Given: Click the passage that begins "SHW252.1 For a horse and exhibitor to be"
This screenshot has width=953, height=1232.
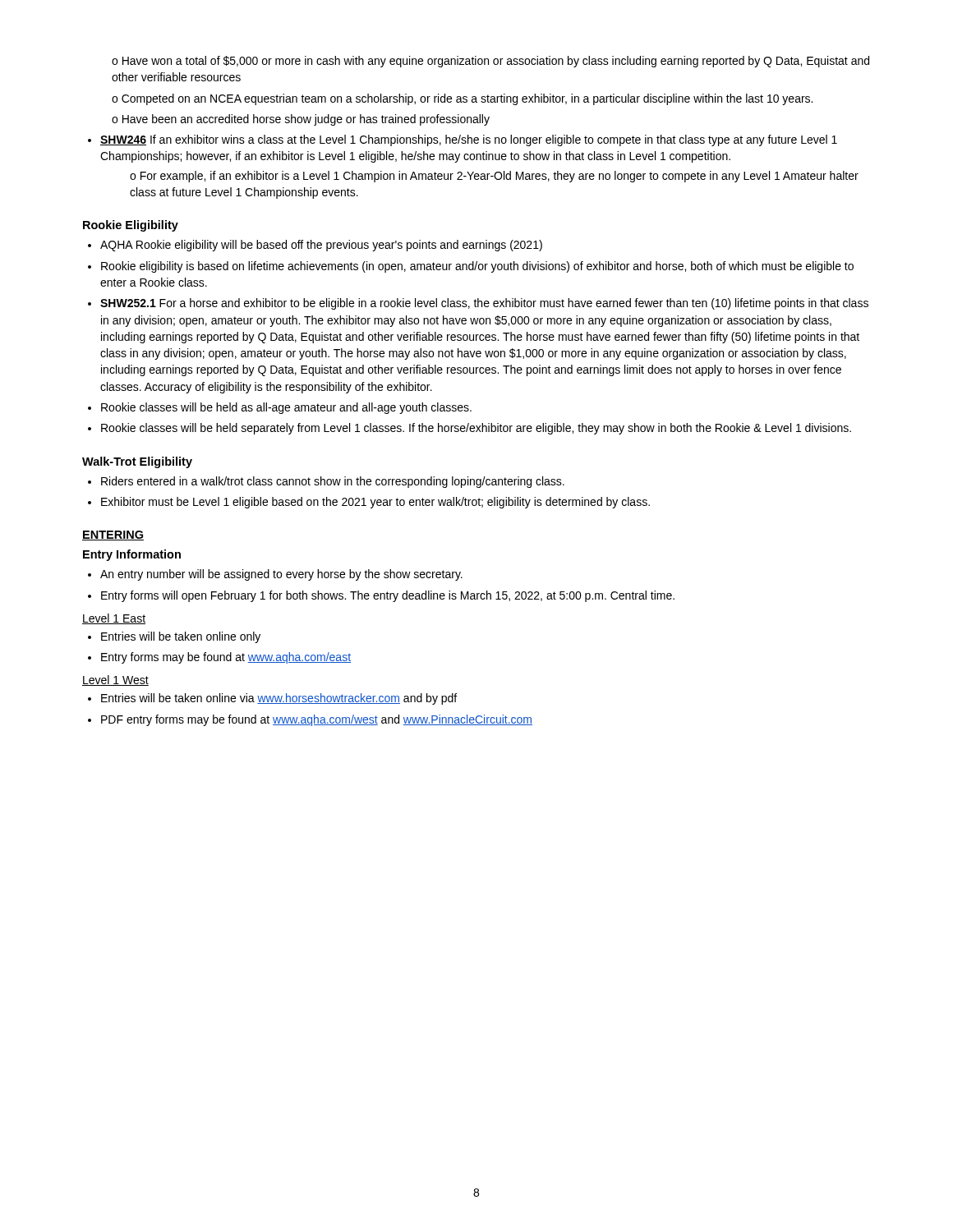Looking at the screenshot, I should pos(484,345).
